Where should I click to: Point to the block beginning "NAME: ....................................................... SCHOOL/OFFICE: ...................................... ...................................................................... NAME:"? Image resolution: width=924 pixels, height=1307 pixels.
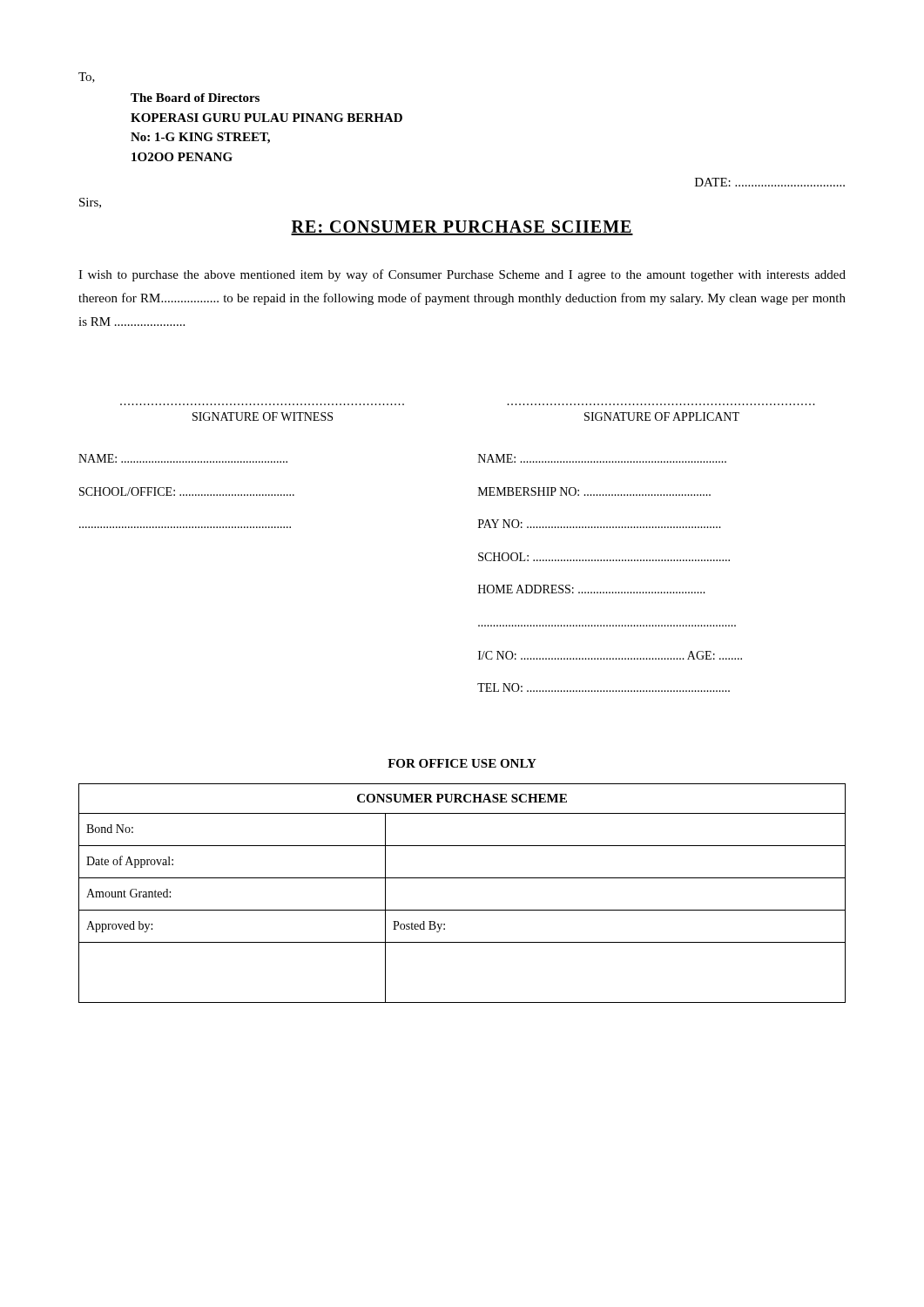pyautogui.click(x=115, y=458)
